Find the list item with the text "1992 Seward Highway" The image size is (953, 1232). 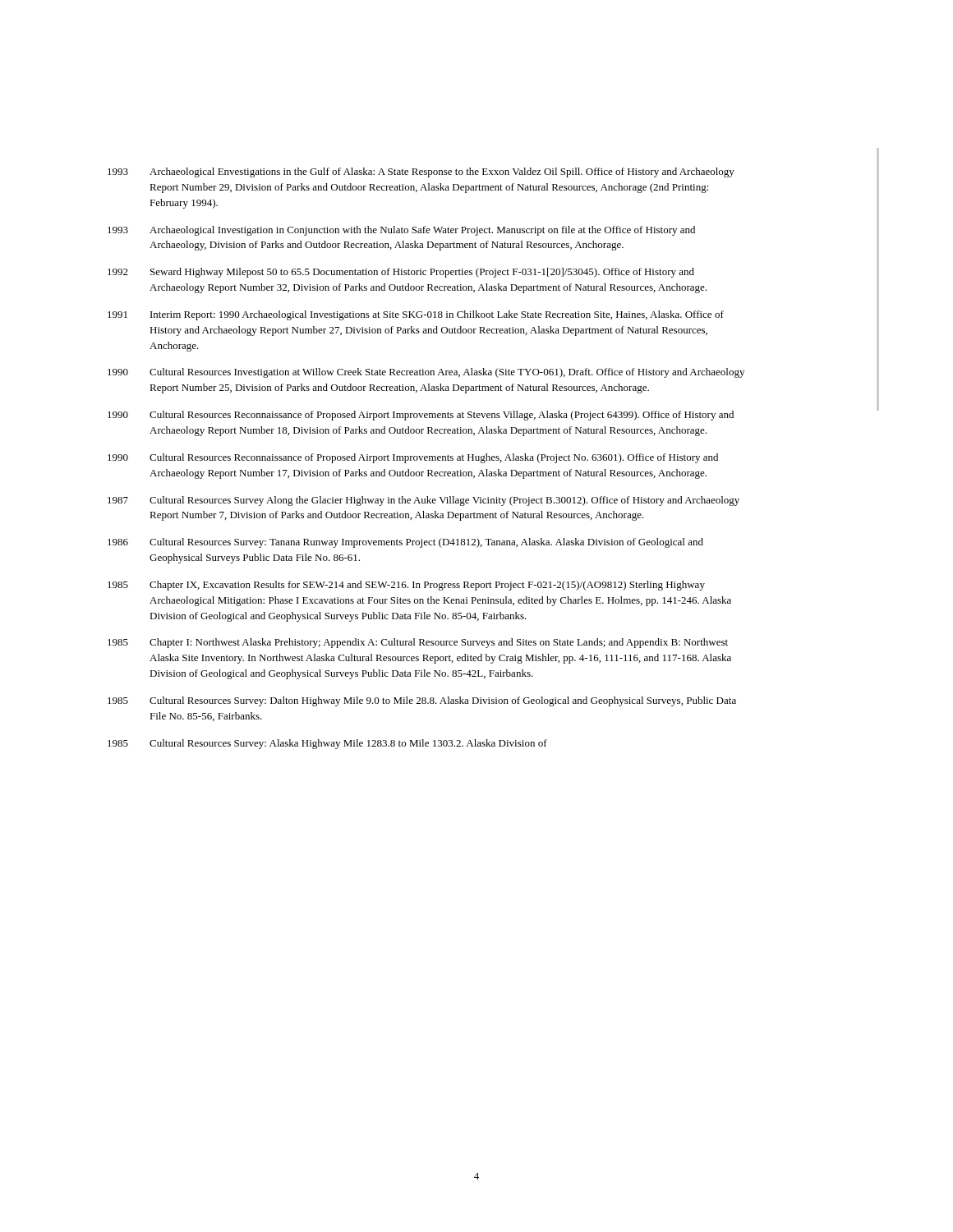click(427, 280)
